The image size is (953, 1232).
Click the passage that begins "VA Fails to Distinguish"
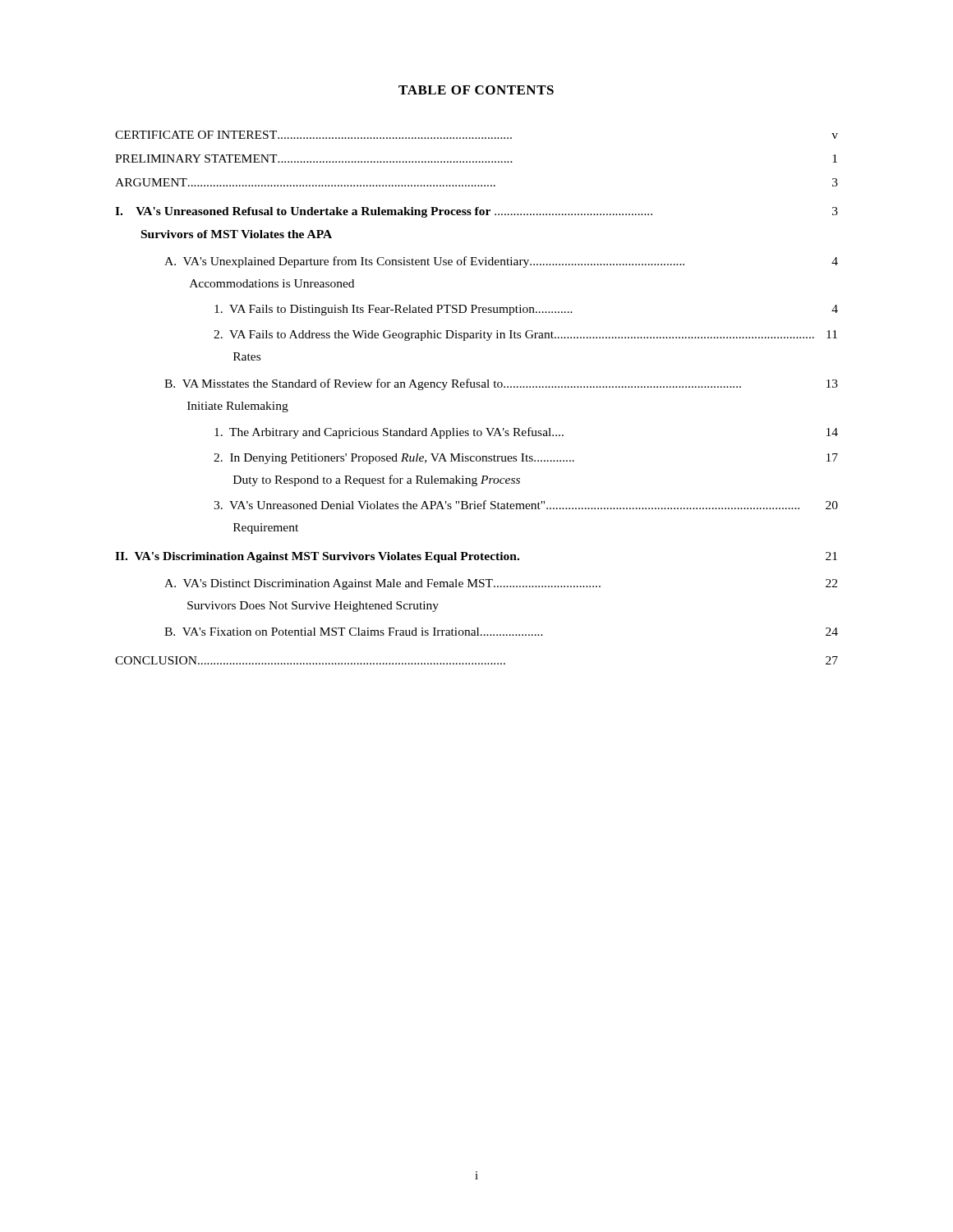526,308
